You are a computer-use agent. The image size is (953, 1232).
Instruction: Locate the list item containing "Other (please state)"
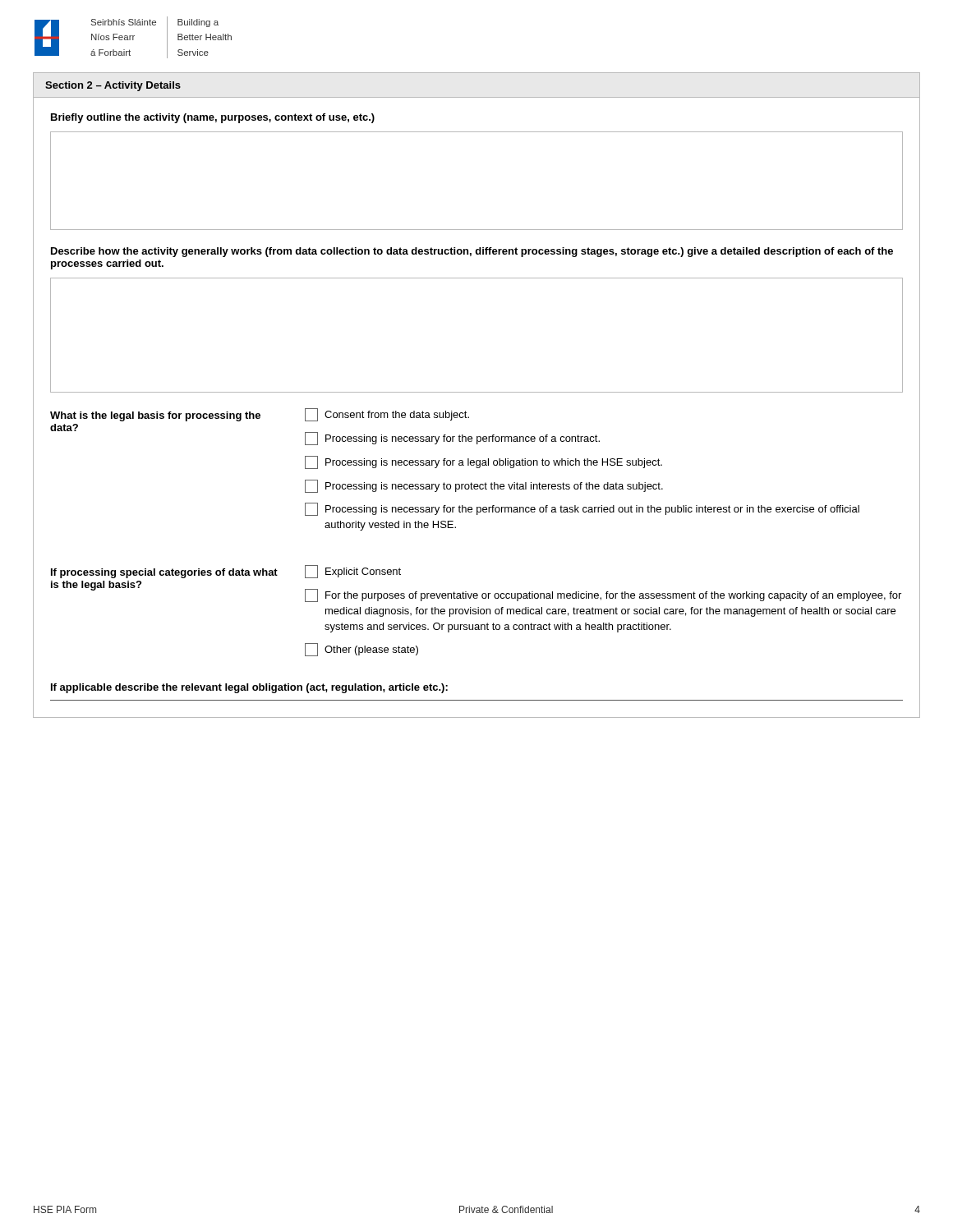point(362,650)
